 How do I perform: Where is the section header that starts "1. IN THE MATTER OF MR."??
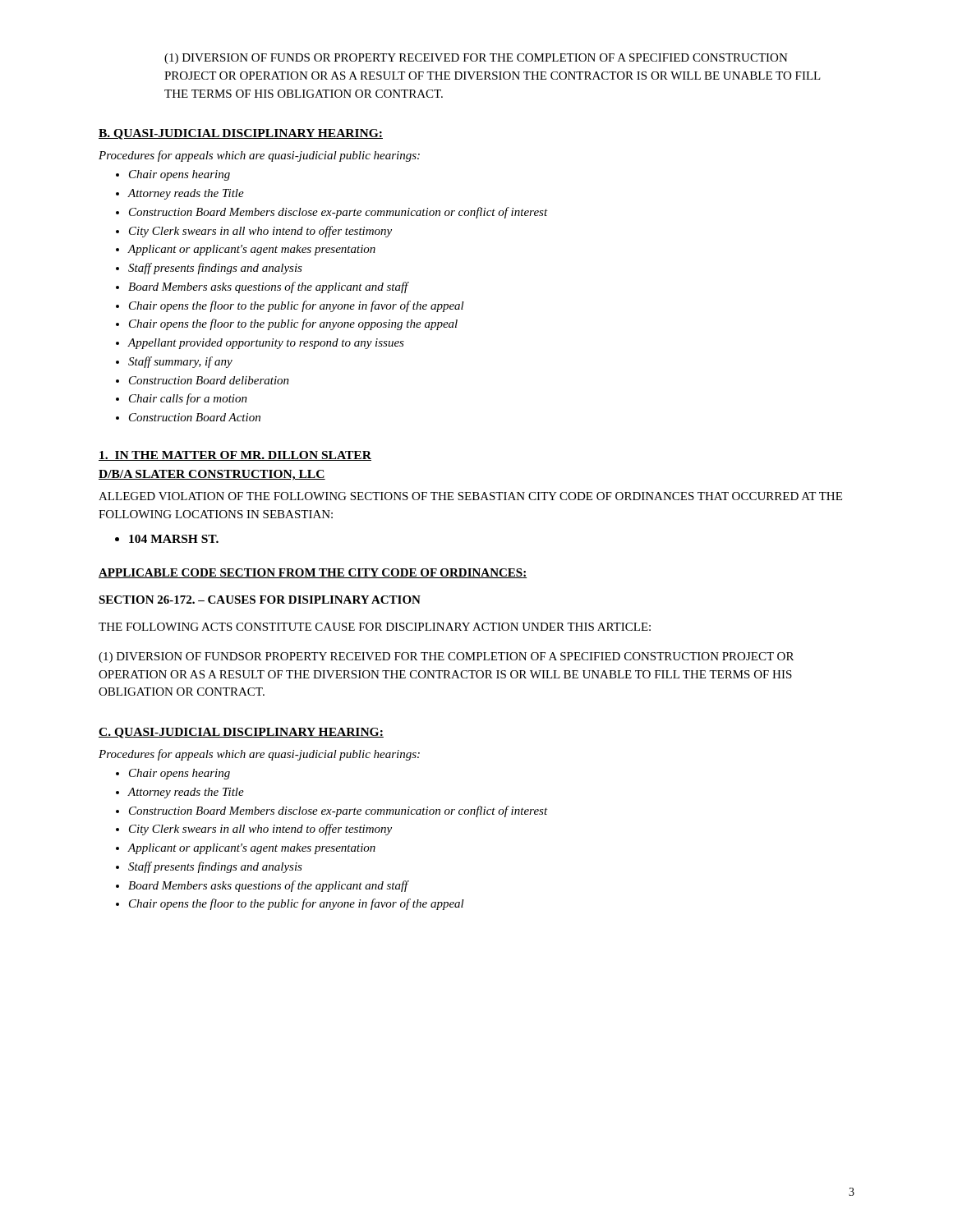point(235,464)
